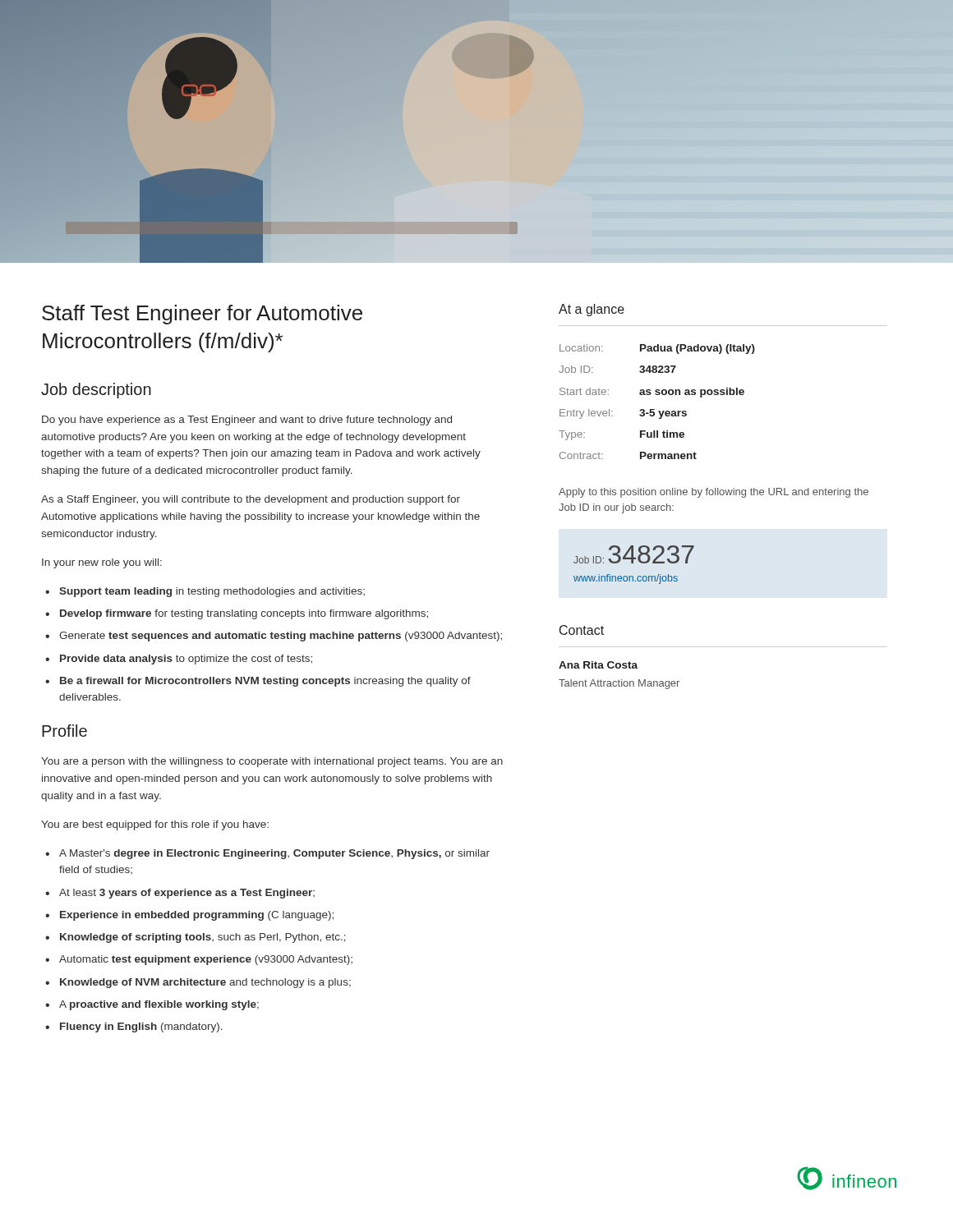Viewport: 953px width, 1232px height.
Task: Locate the text starting "Job description"
Action: click(96, 389)
